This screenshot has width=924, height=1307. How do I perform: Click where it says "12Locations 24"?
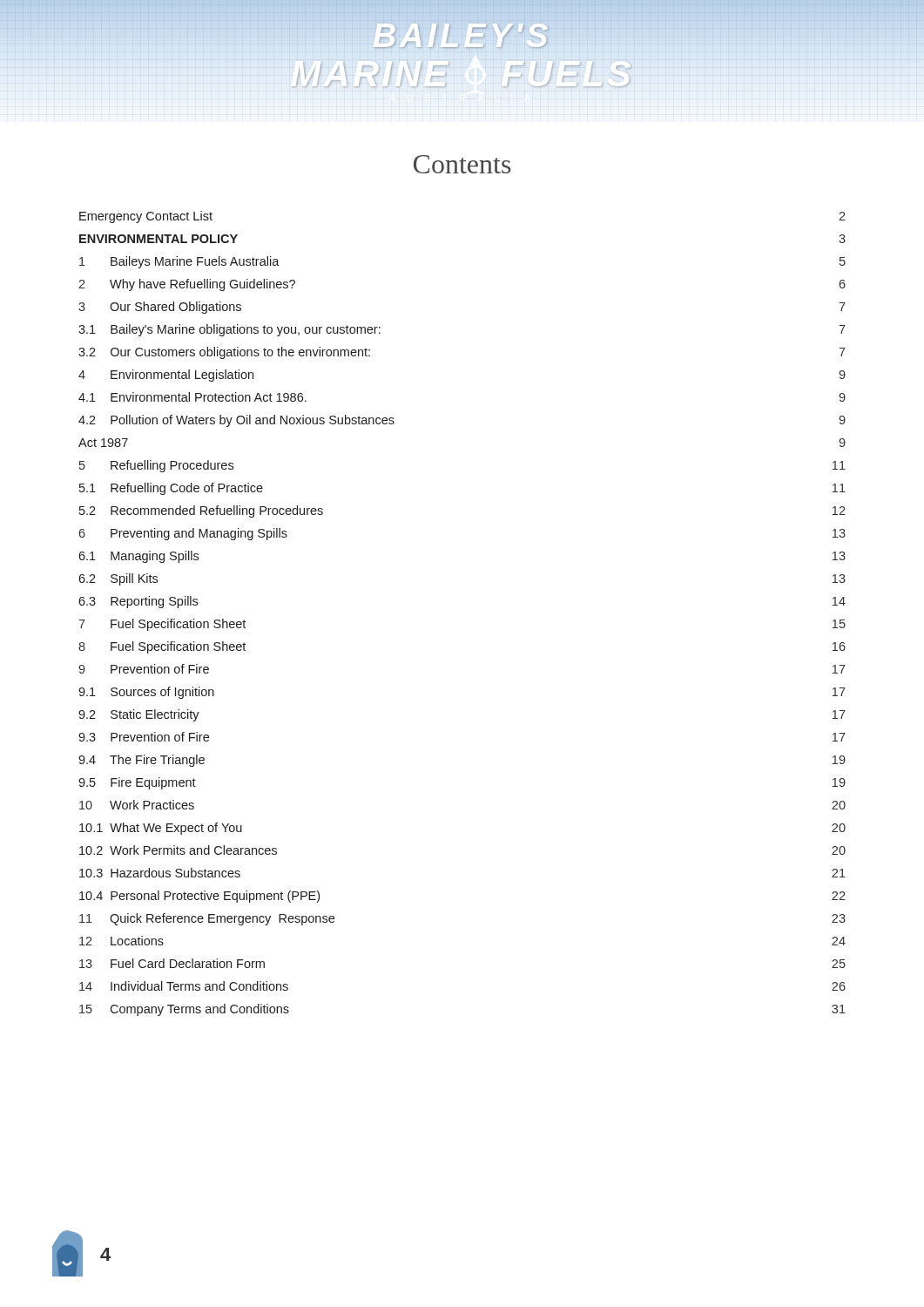[136, 941]
